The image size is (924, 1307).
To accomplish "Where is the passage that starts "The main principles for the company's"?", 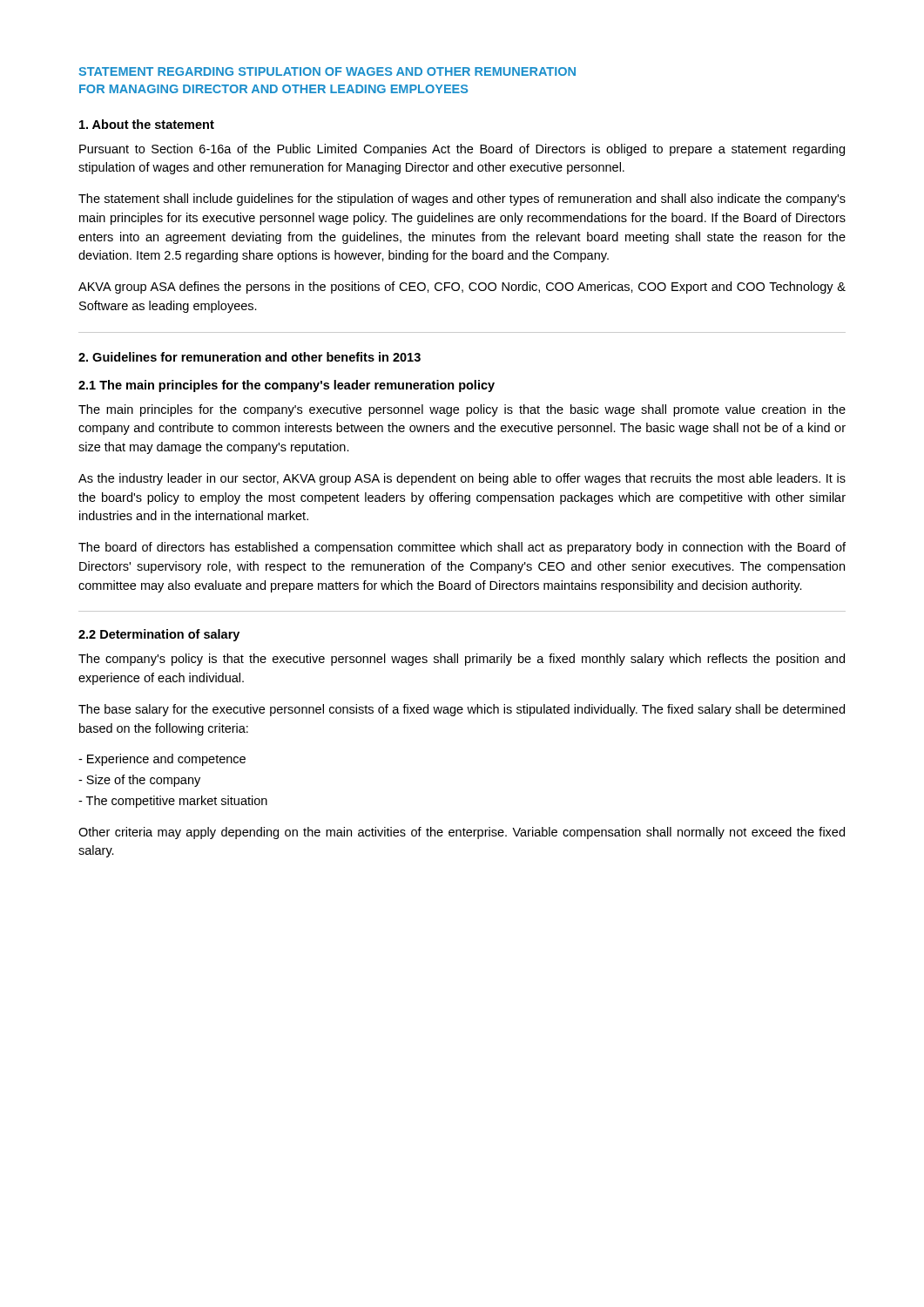I will 462,428.
